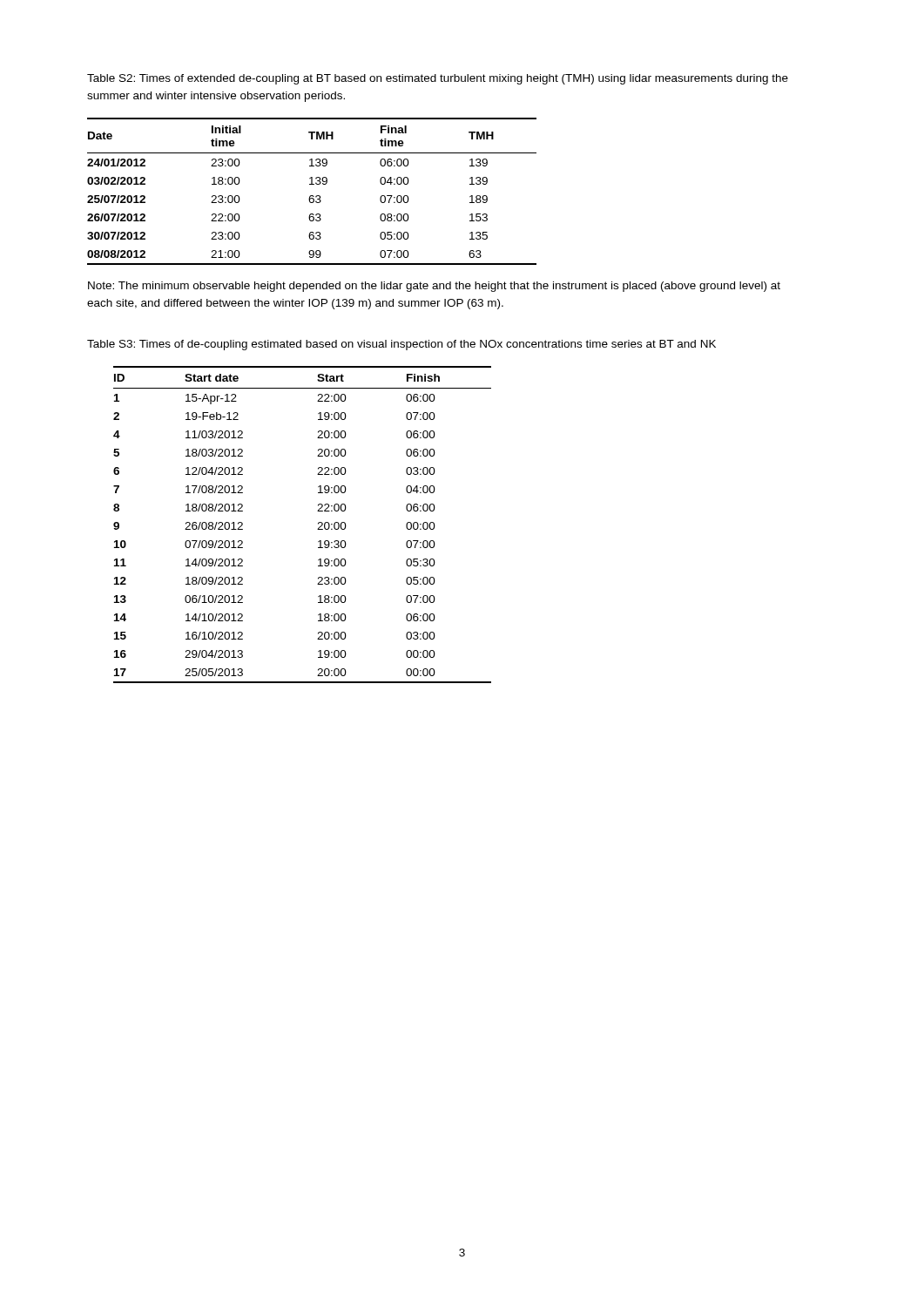Screen dimensions: 1307x924
Task: Select the element starting "Table S3: Times of de-coupling estimated"
Action: [402, 344]
